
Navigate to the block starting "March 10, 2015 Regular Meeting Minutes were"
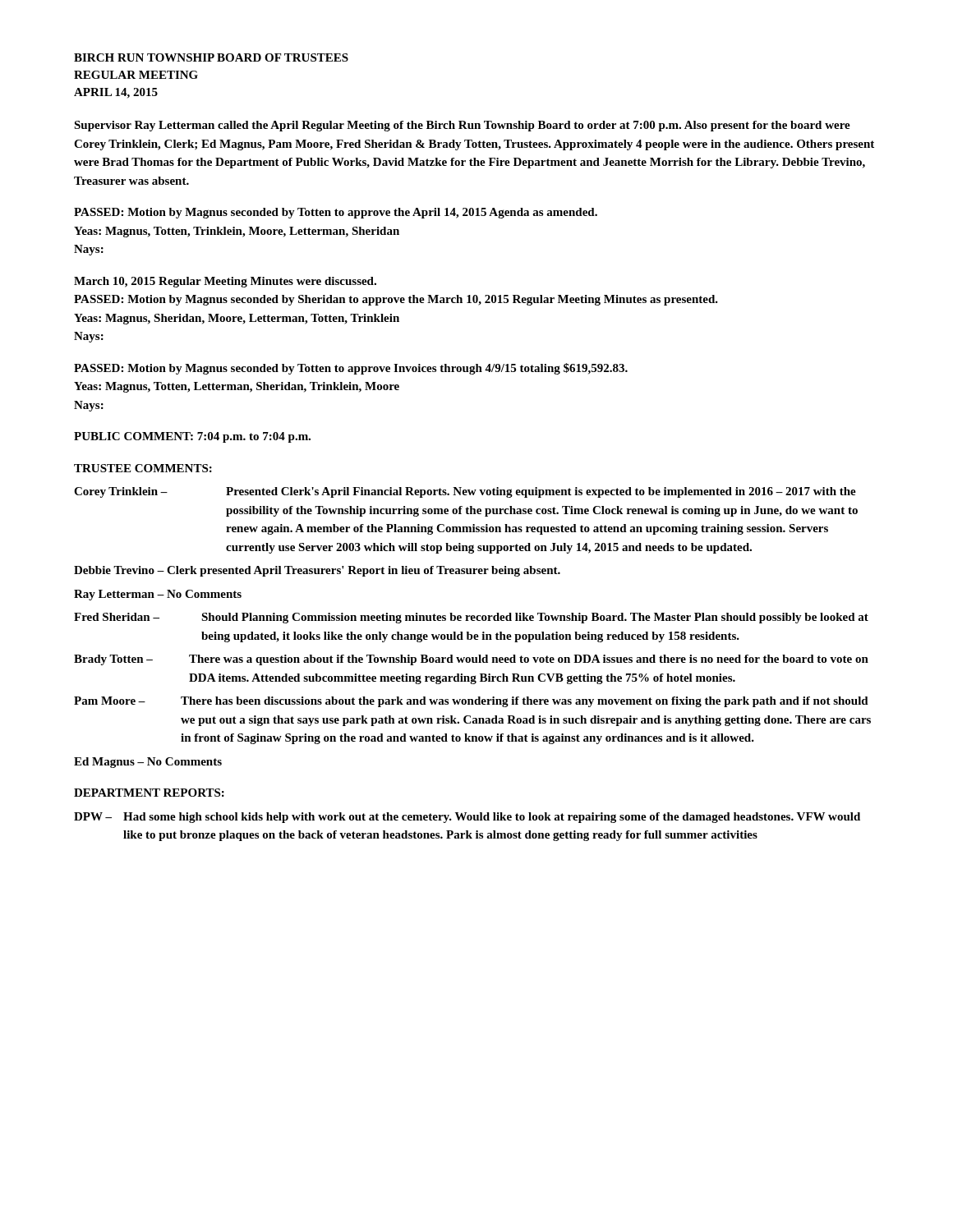(396, 308)
